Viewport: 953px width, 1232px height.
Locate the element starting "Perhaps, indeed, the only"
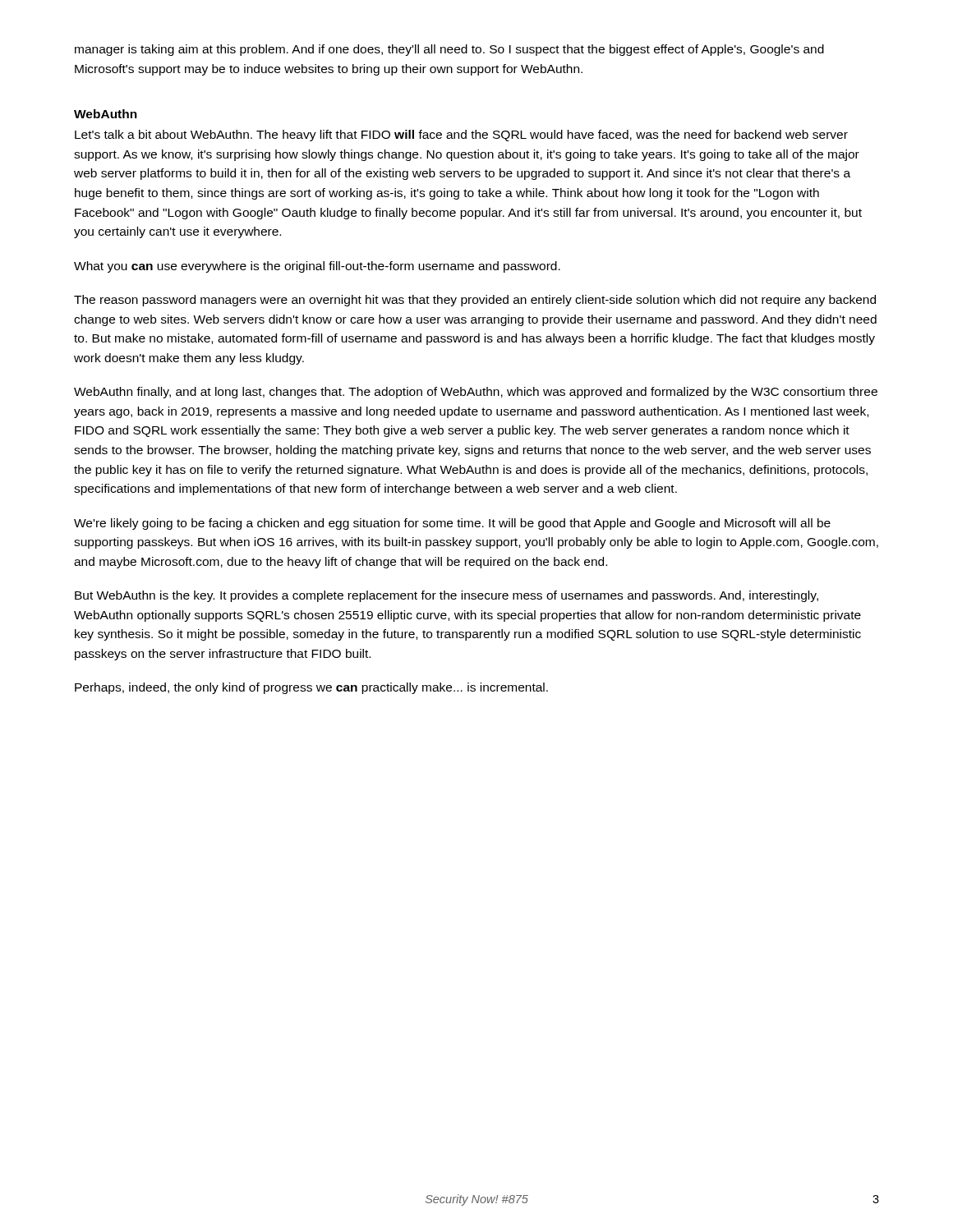point(311,687)
